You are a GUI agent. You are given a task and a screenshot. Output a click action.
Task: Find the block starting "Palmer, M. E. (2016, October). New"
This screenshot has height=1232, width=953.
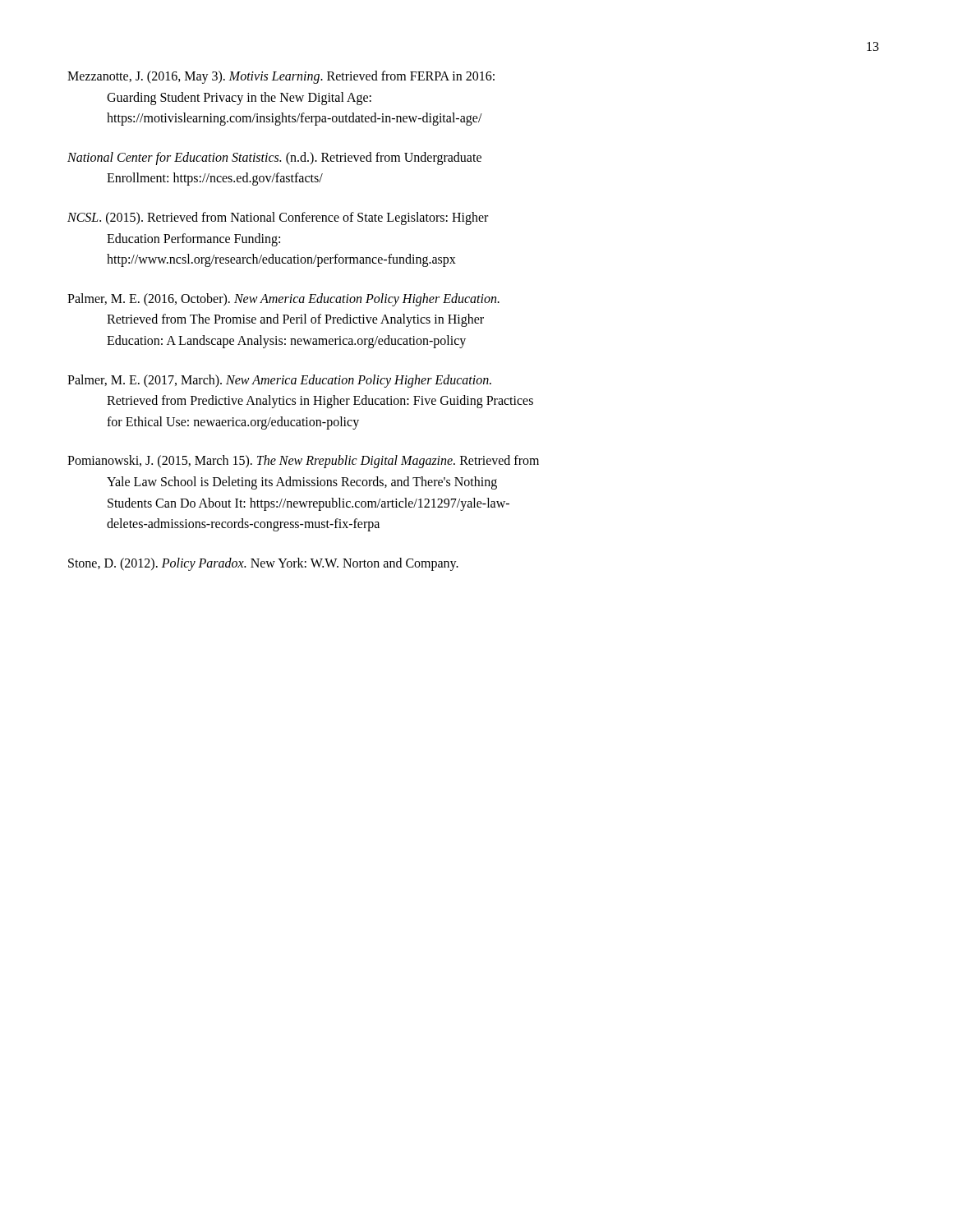pyautogui.click(x=493, y=320)
